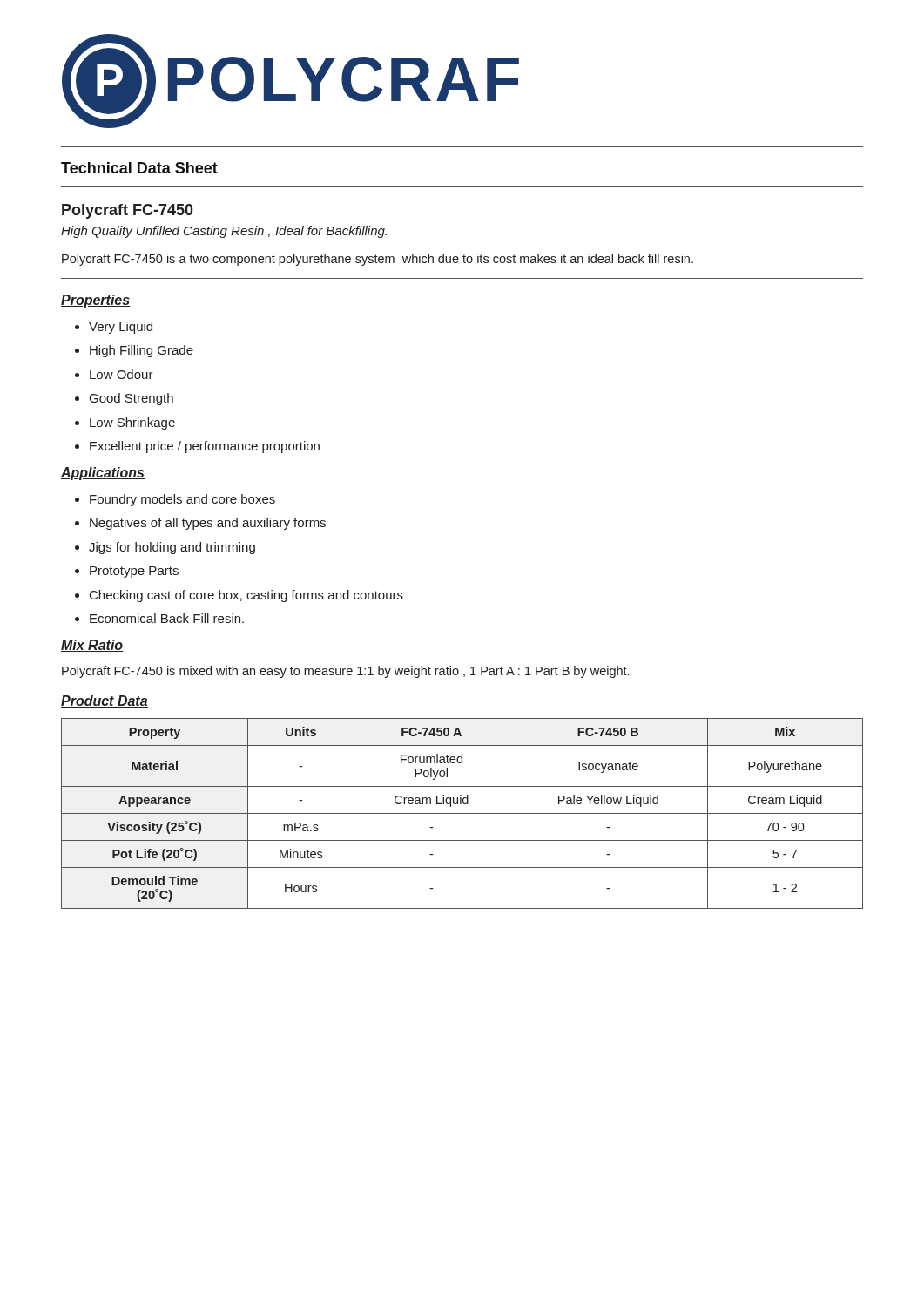The width and height of the screenshot is (924, 1307).
Task: Locate the logo
Action: [x=462, y=73]
